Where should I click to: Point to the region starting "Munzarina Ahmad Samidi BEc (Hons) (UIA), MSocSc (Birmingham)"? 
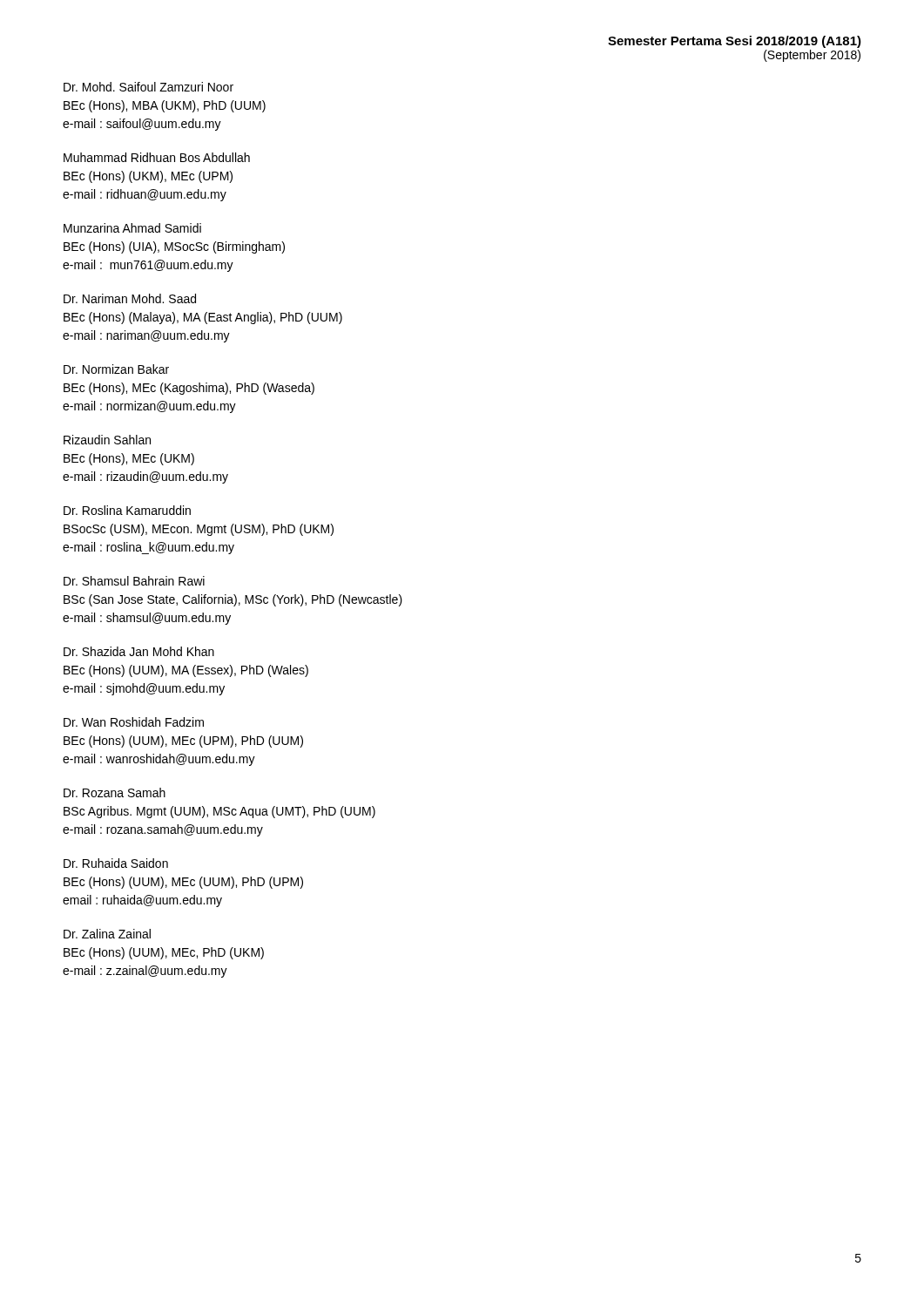pos(174,247)
